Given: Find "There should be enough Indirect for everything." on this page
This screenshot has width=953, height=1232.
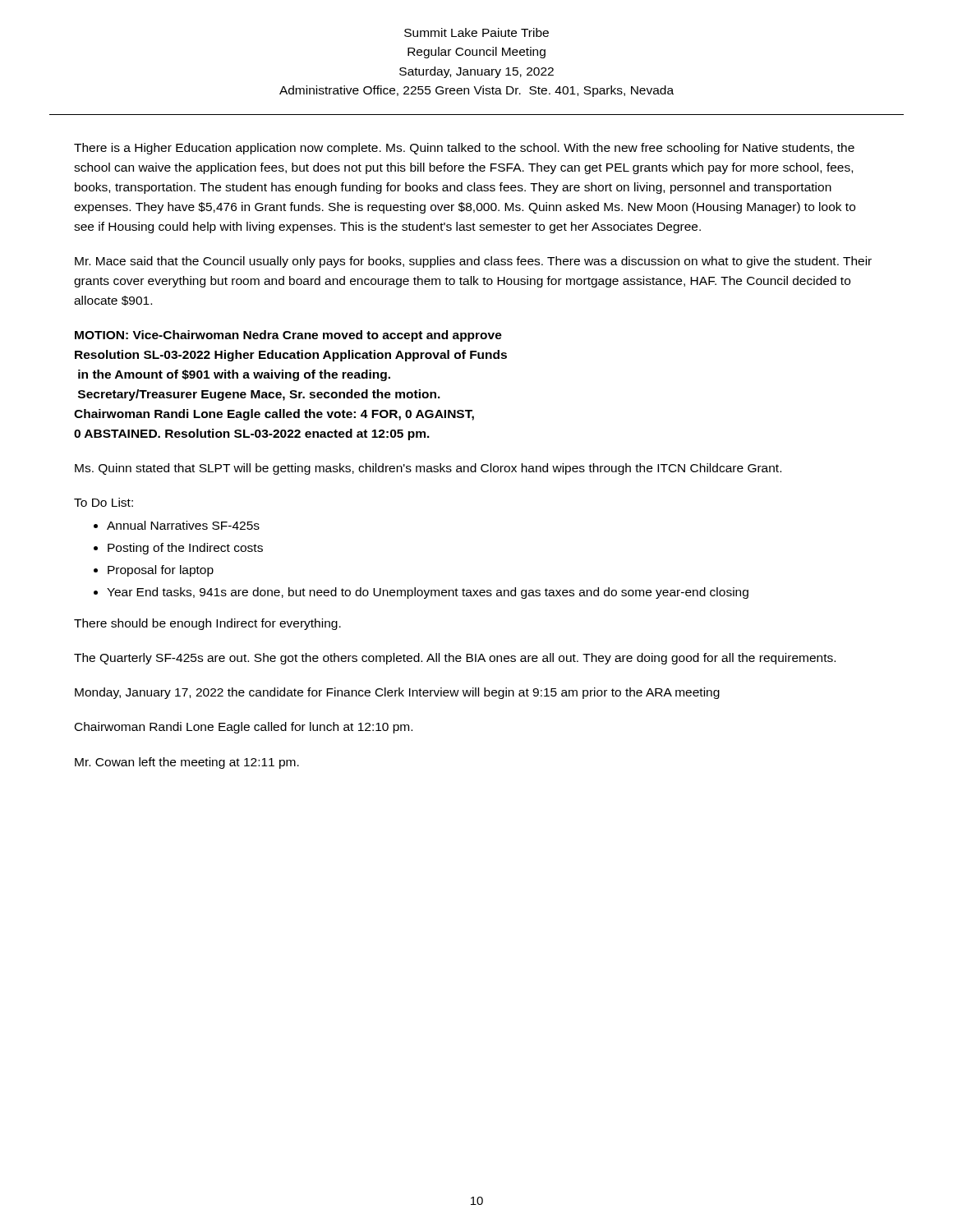Looking at the screenshot, I should pos(208,623).
